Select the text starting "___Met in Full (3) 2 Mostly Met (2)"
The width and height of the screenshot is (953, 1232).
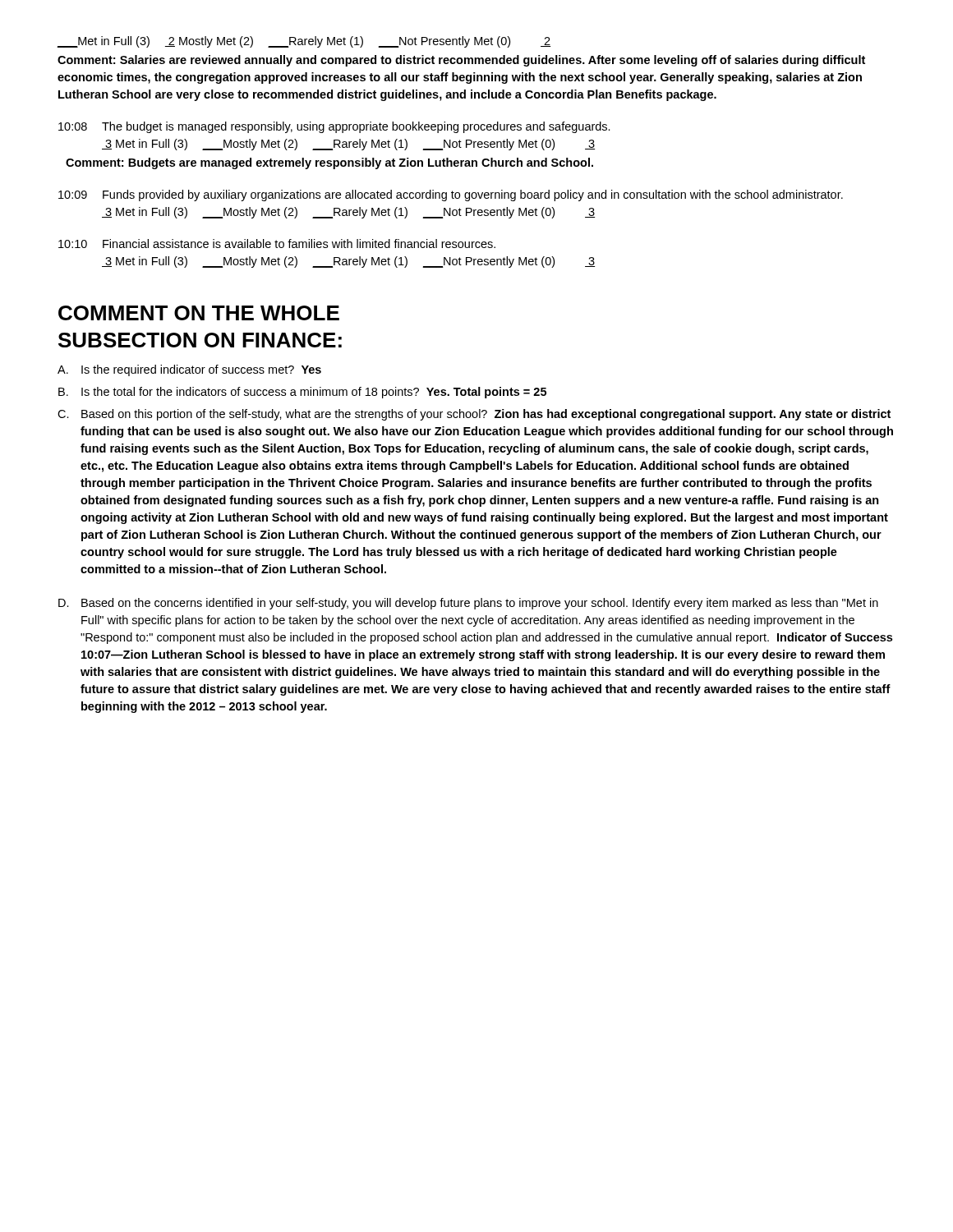click(476, 68)
